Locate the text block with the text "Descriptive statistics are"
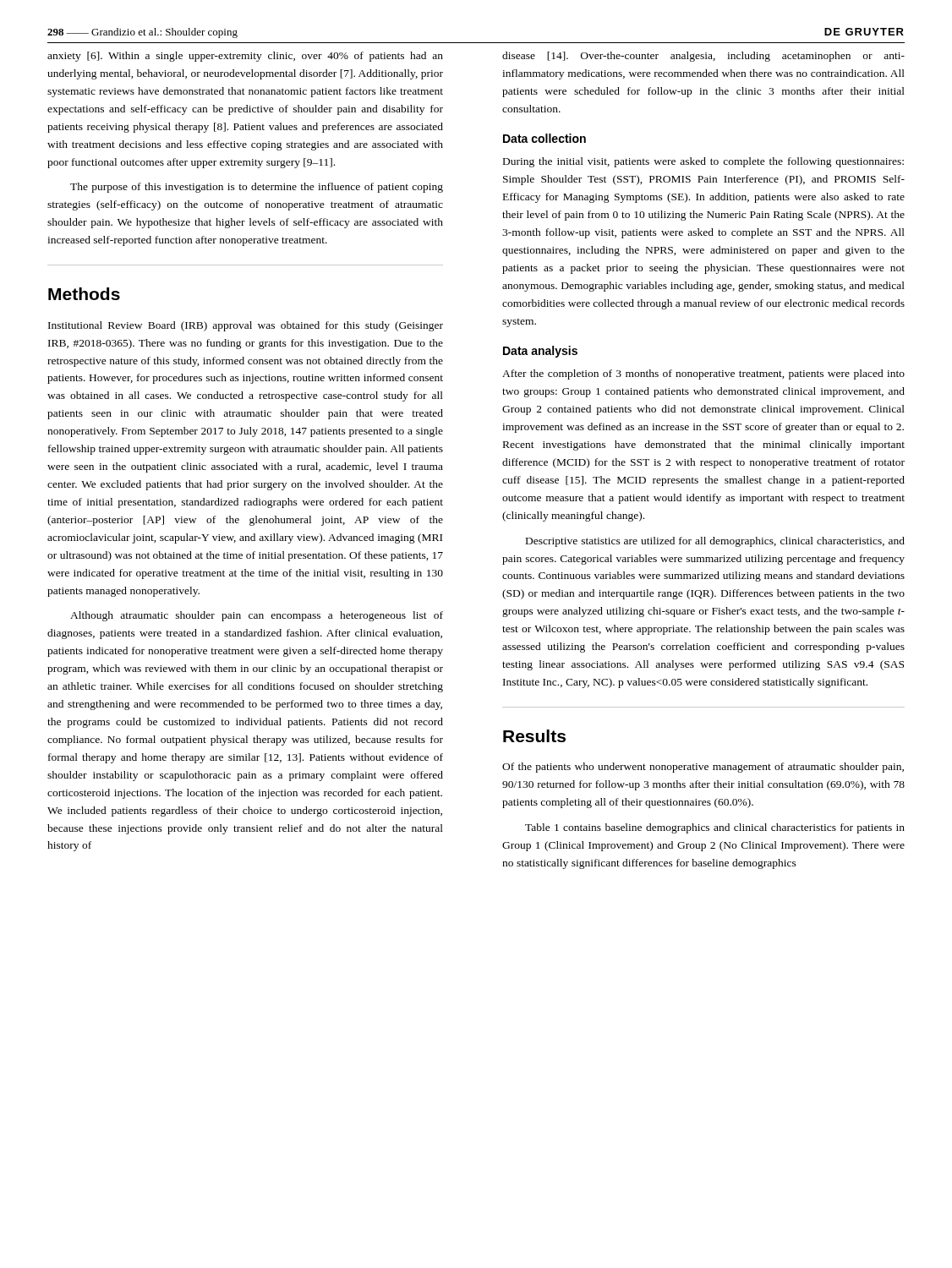 click(703, 612)
